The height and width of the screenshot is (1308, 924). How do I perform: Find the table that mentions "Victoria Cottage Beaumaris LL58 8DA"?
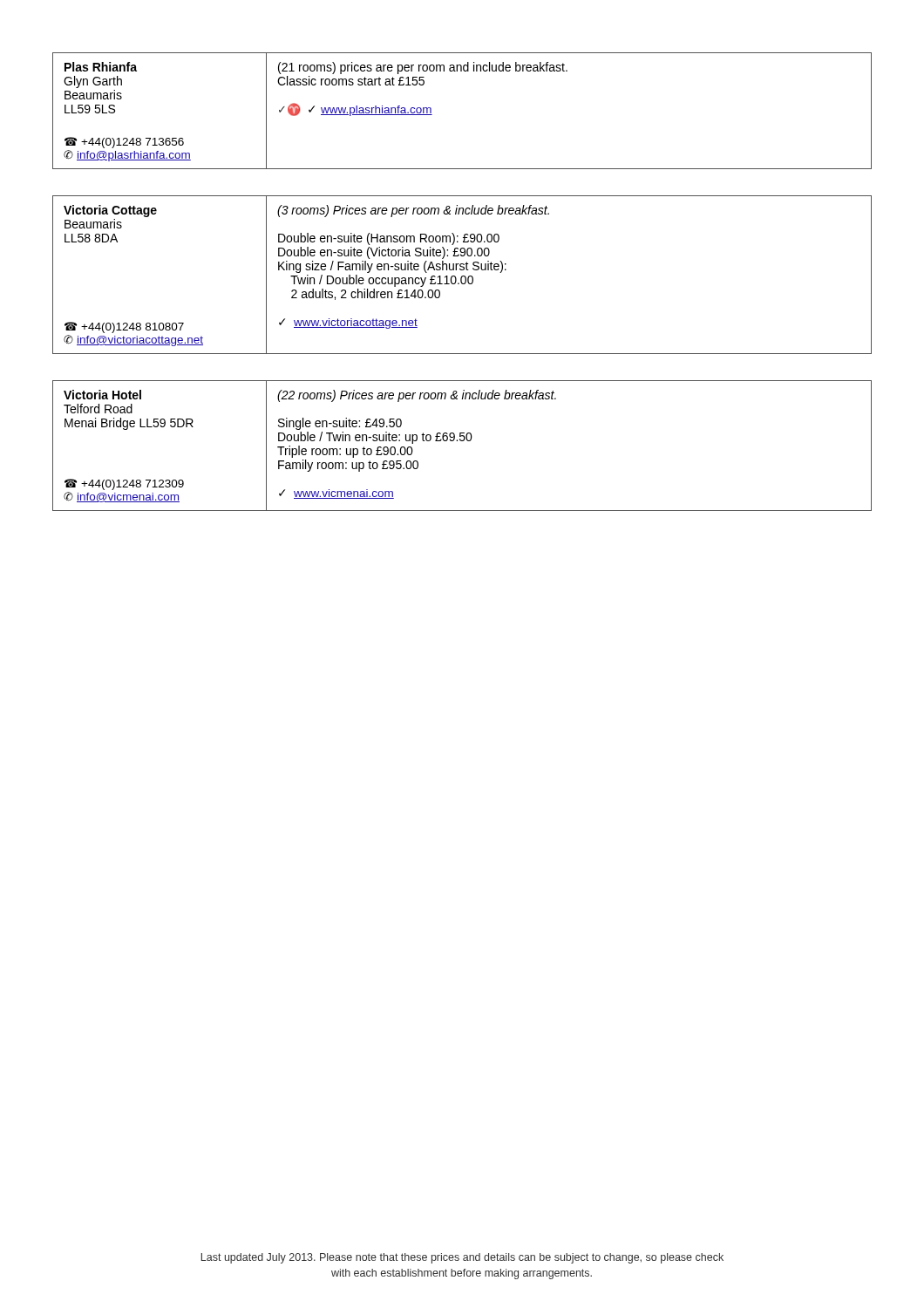point(462,275)
